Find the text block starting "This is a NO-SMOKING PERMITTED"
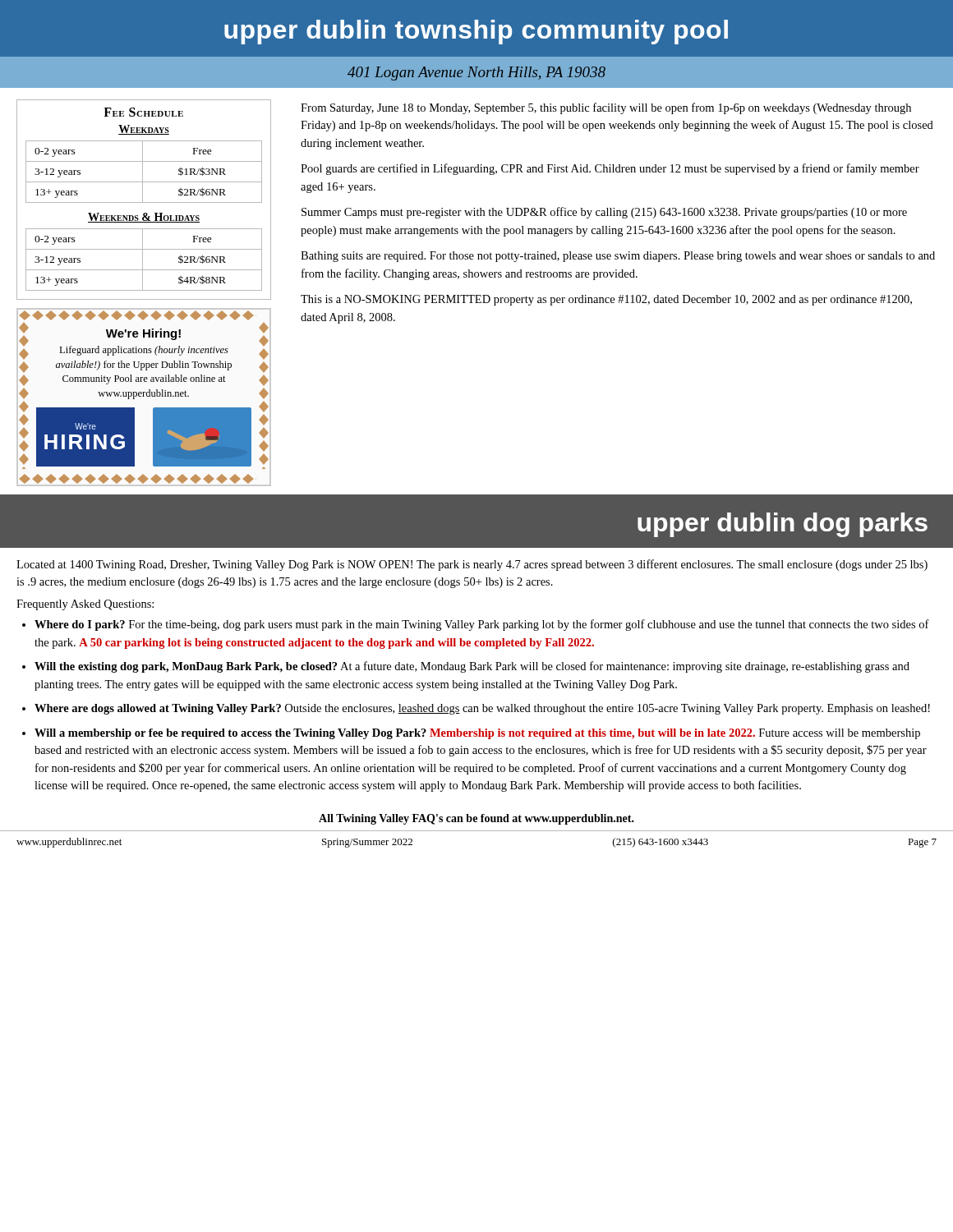The height and width of the screenshot is (1232, 953). pos(607,308)
